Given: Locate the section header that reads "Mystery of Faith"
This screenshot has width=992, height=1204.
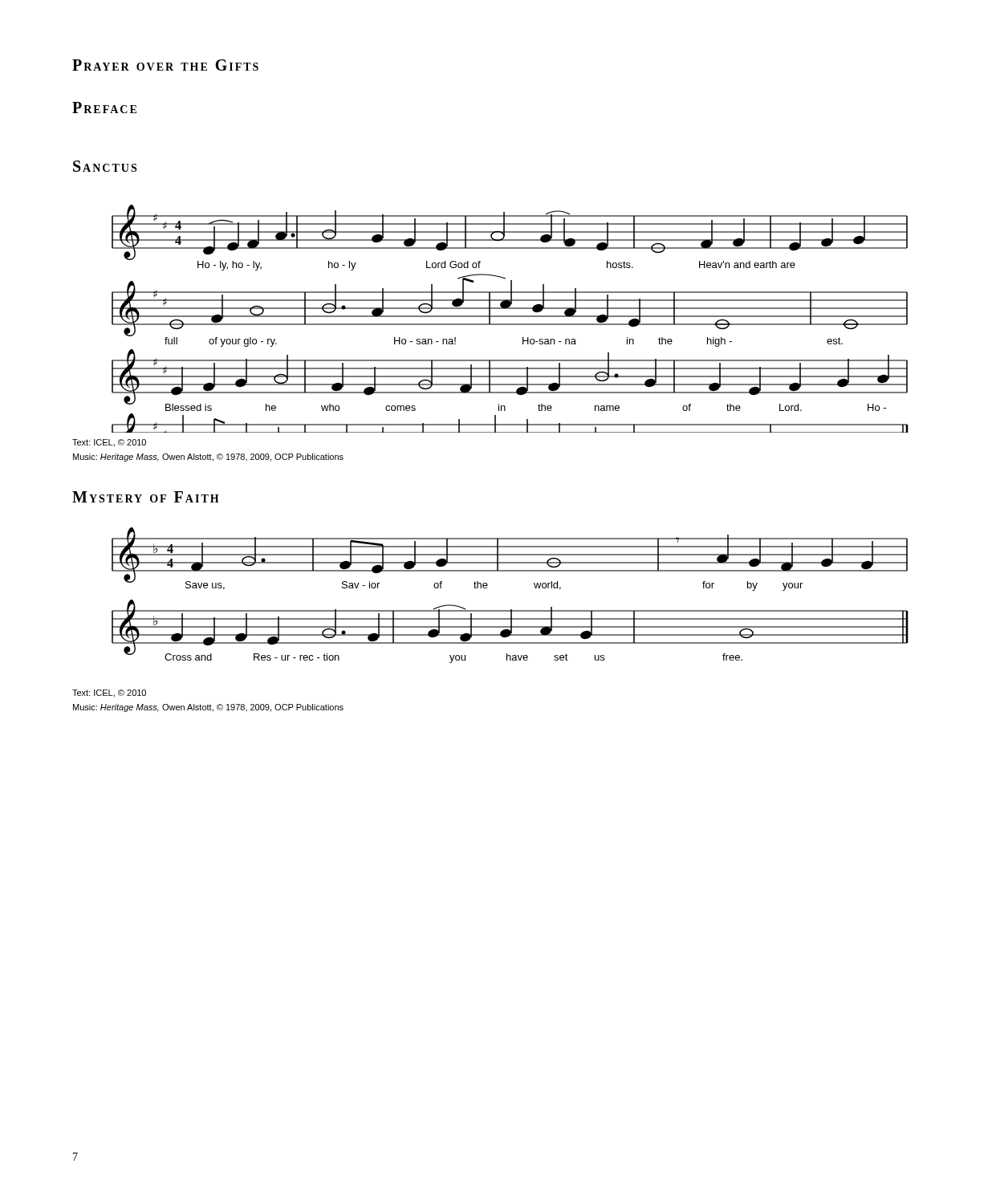Looking at the screenshot, I should (146, 497).
